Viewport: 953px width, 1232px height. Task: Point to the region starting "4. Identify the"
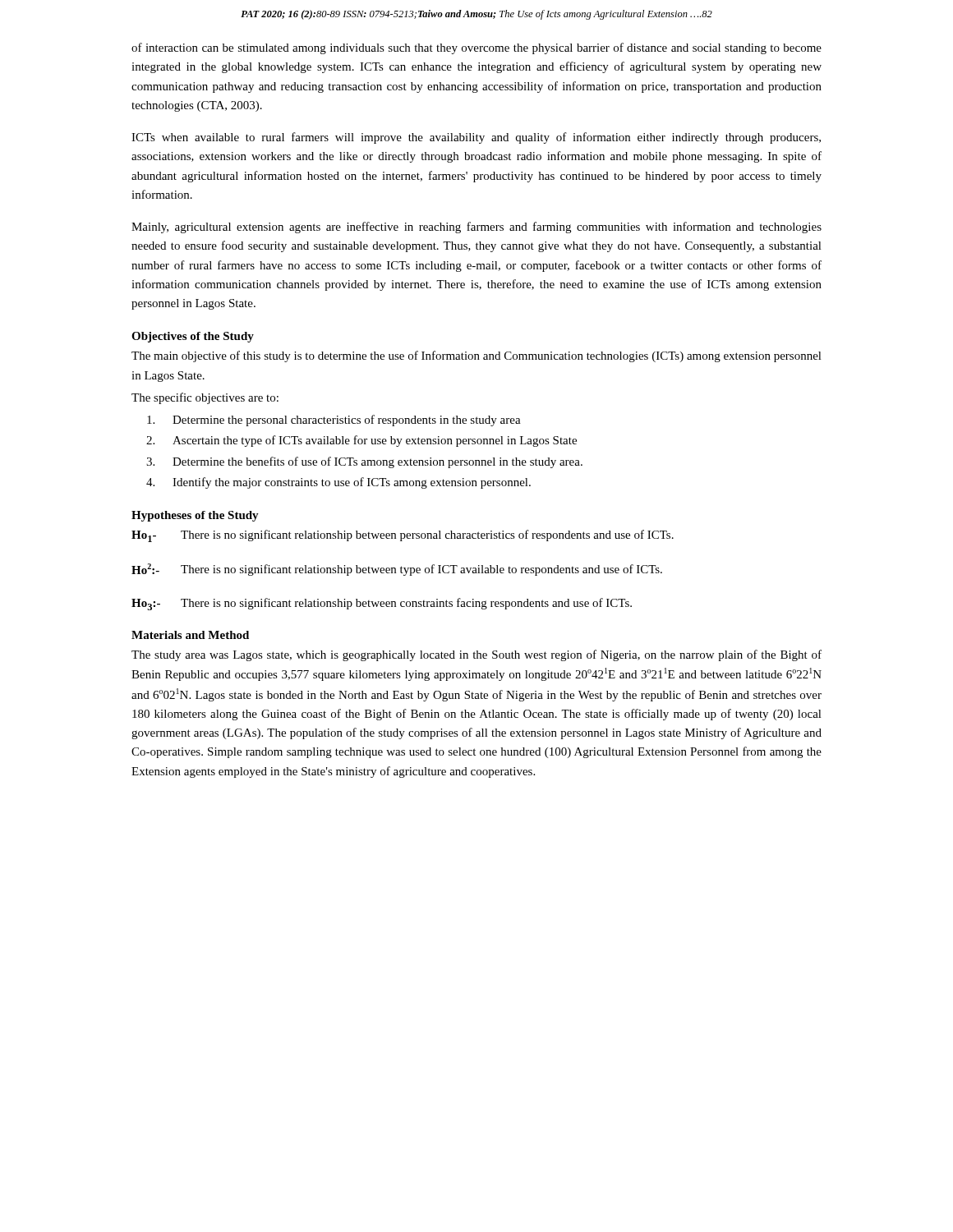(476, 482)
